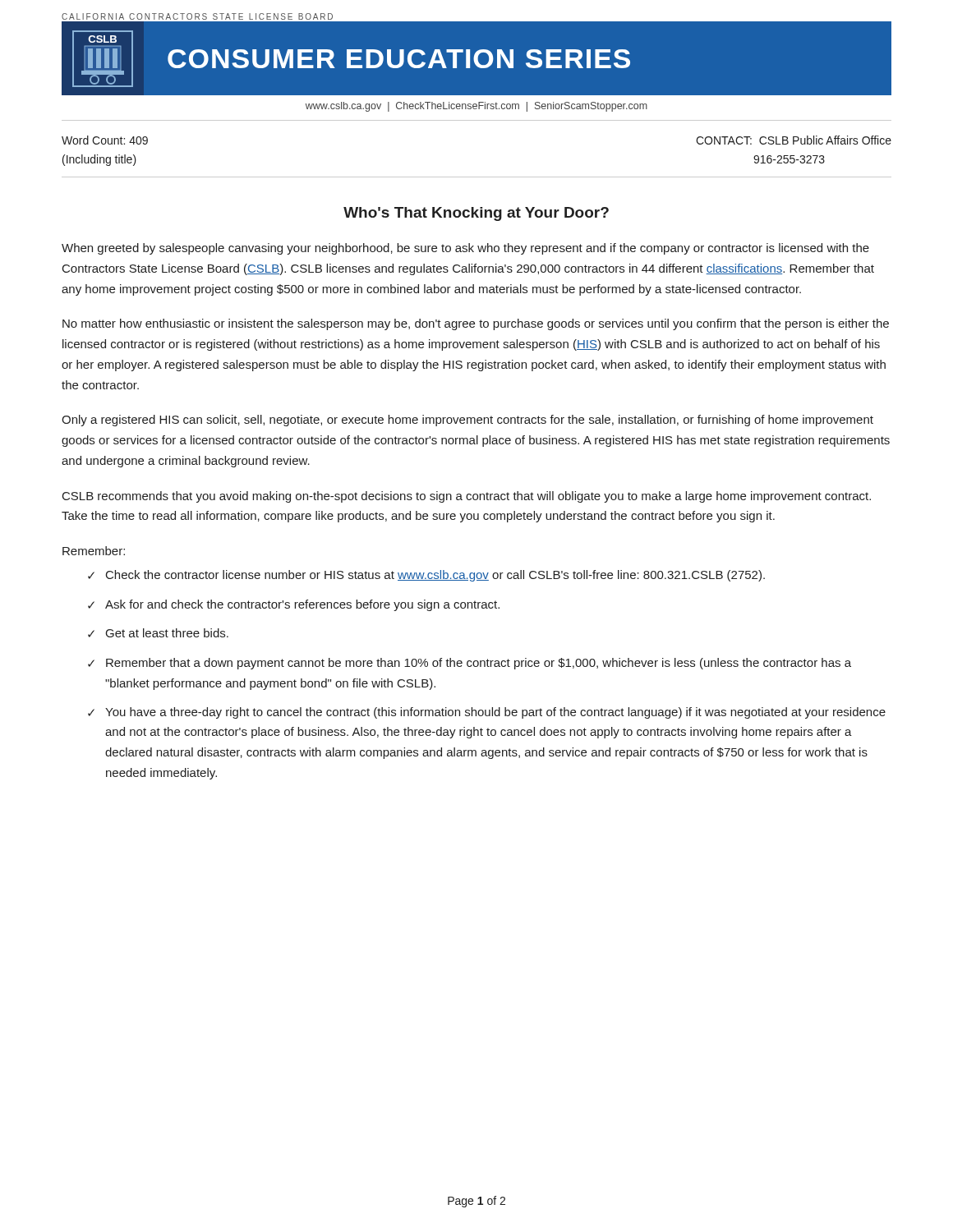953x1232 pixels.
Task: Select the text that says "Word Count: 409(Including title)"
Action: (x=105, y=150)
